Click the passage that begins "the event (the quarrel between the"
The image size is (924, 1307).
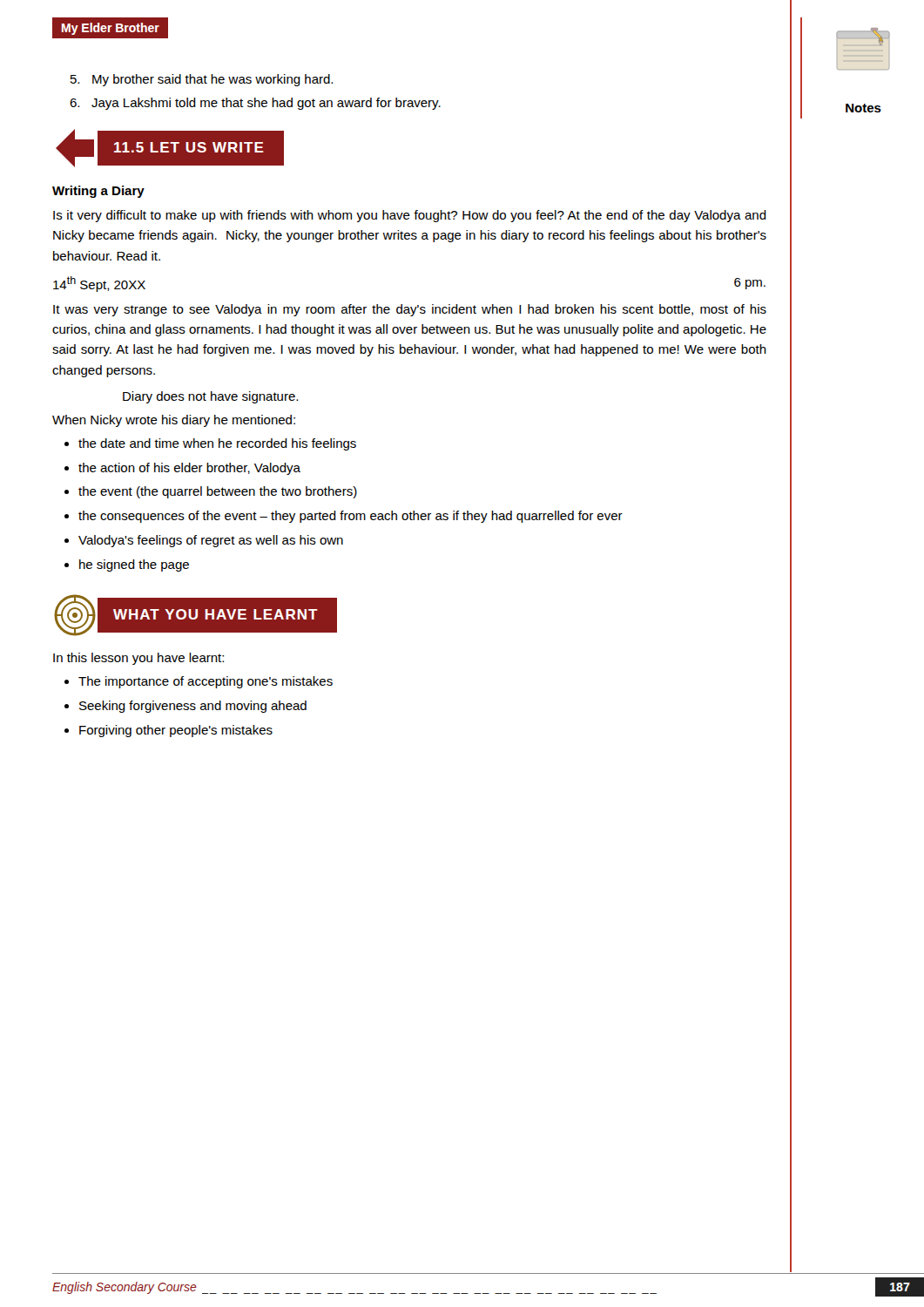(x=218, y=491)
